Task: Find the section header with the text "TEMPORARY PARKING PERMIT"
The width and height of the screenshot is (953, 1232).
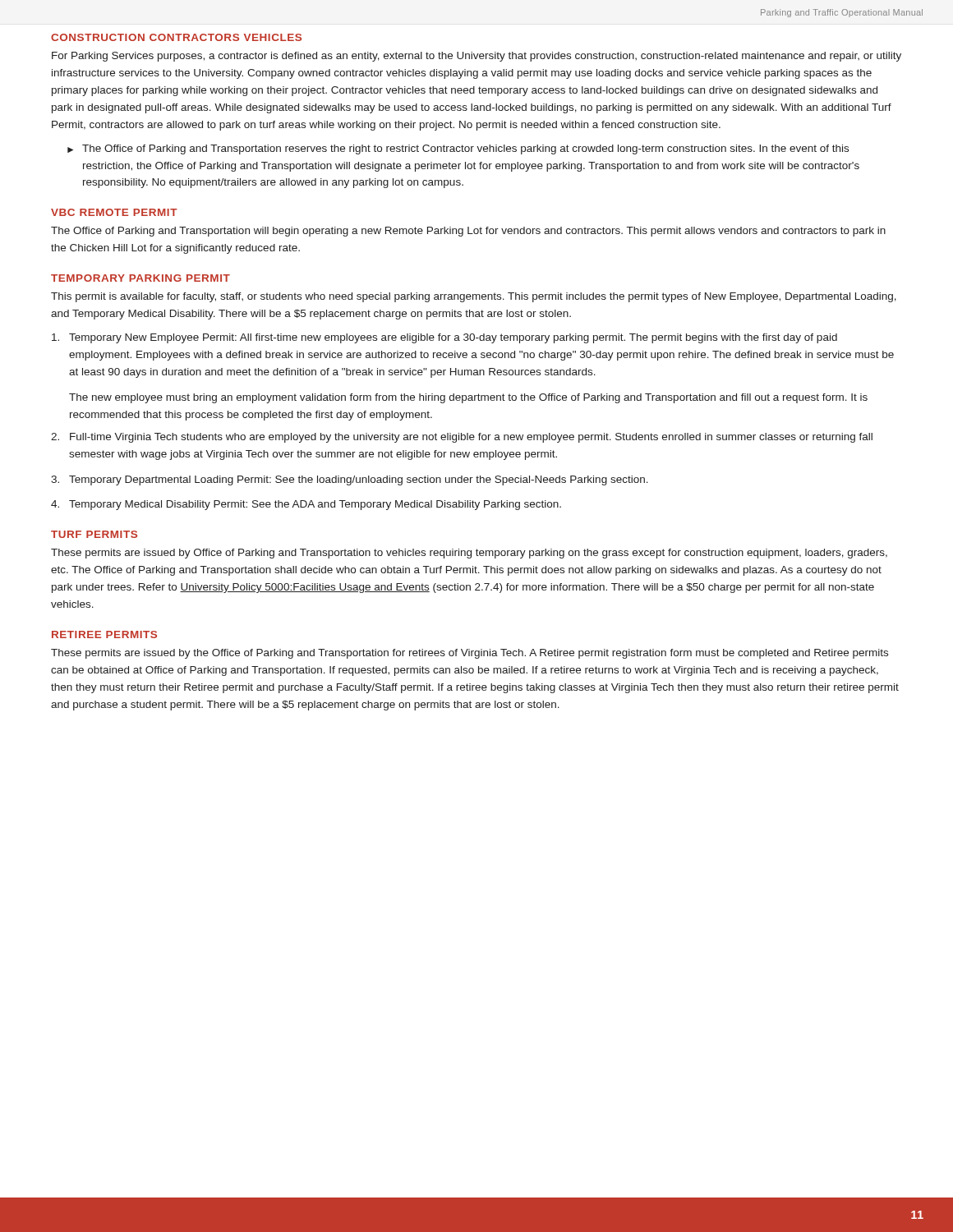Action: 141,278
